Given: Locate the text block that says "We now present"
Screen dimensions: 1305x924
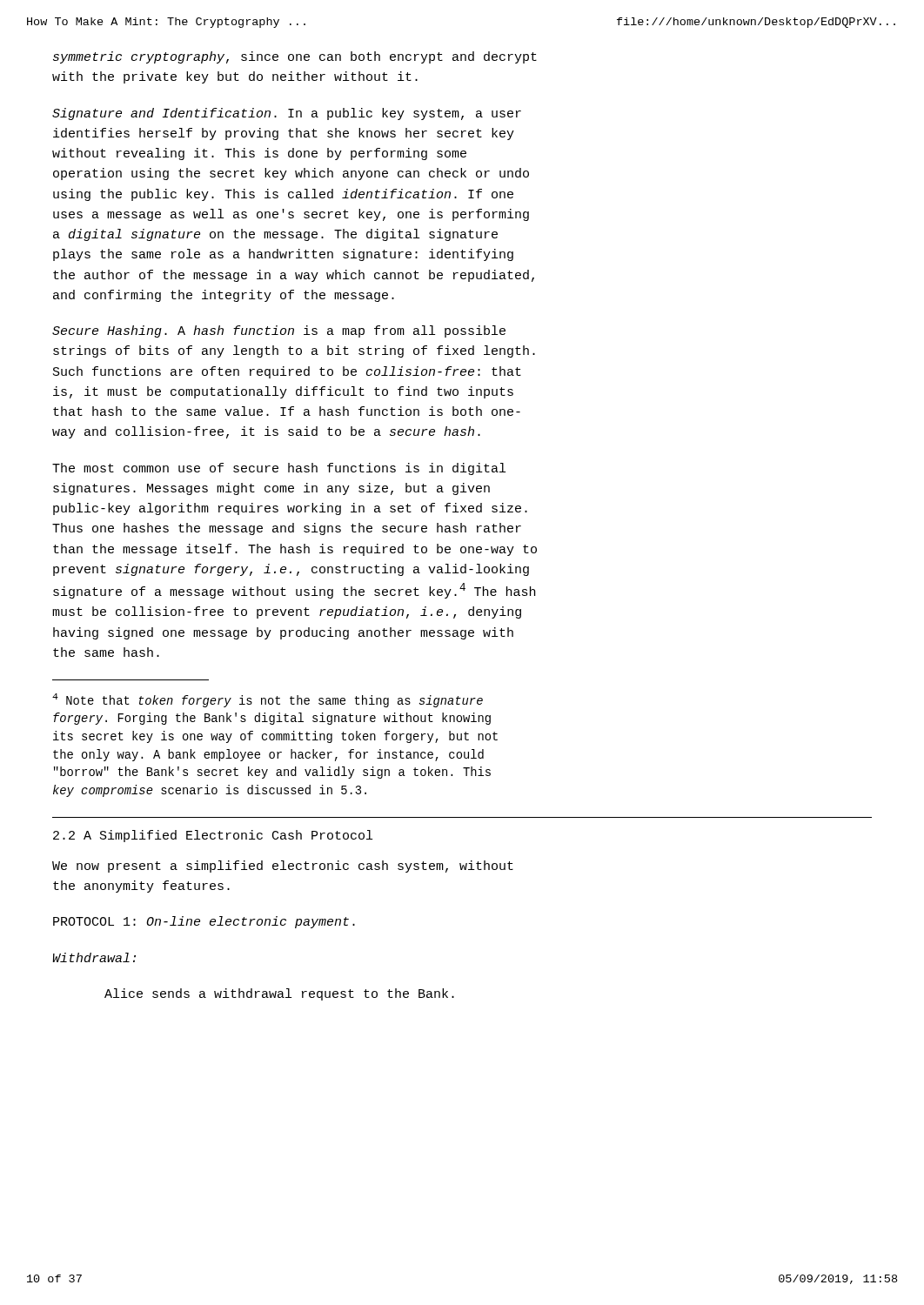Looking at the screenshot, I should click(x=283, y=877).
